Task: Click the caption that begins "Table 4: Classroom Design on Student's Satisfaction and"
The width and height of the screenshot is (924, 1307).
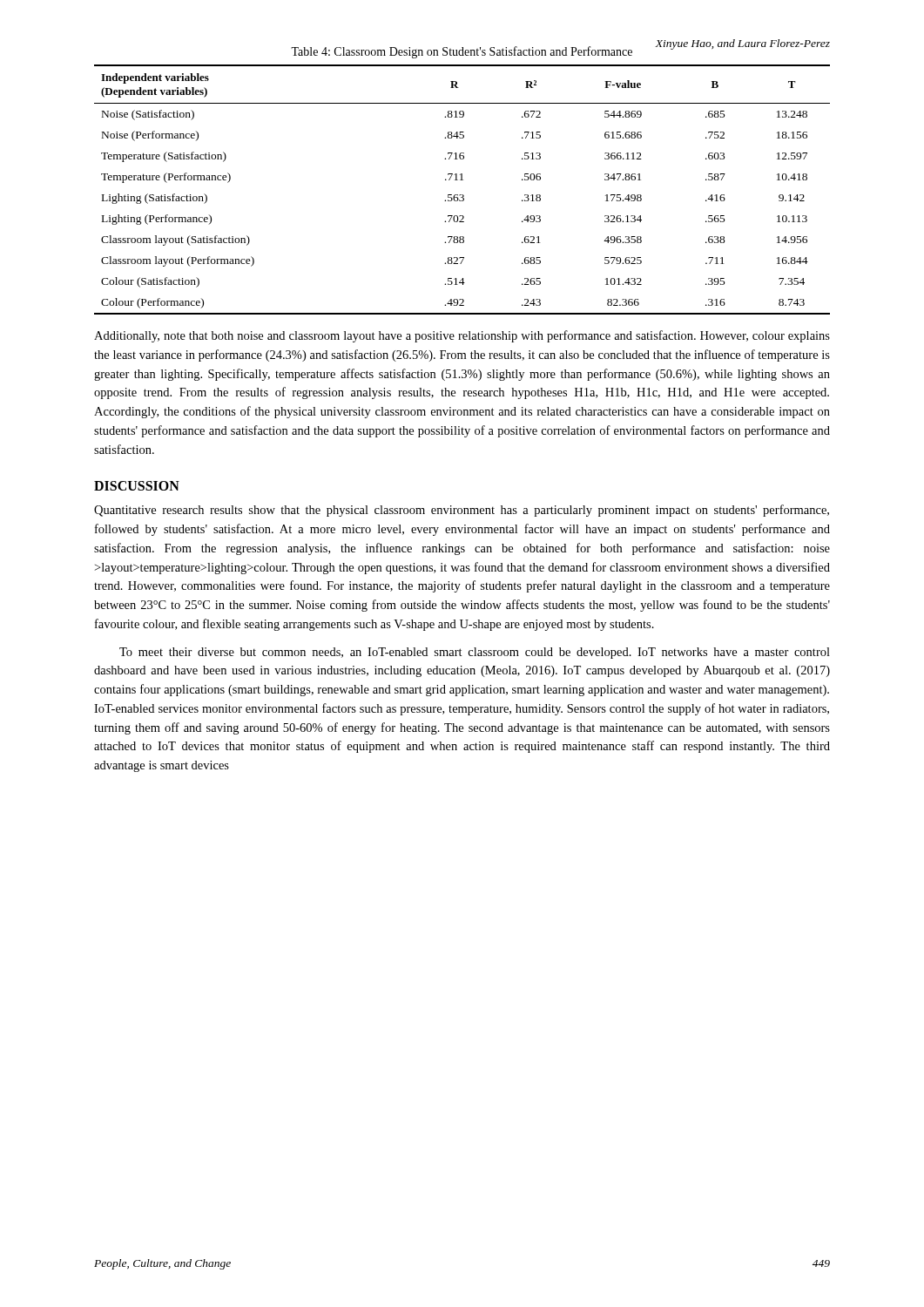Action: click(x=462, y=52)
